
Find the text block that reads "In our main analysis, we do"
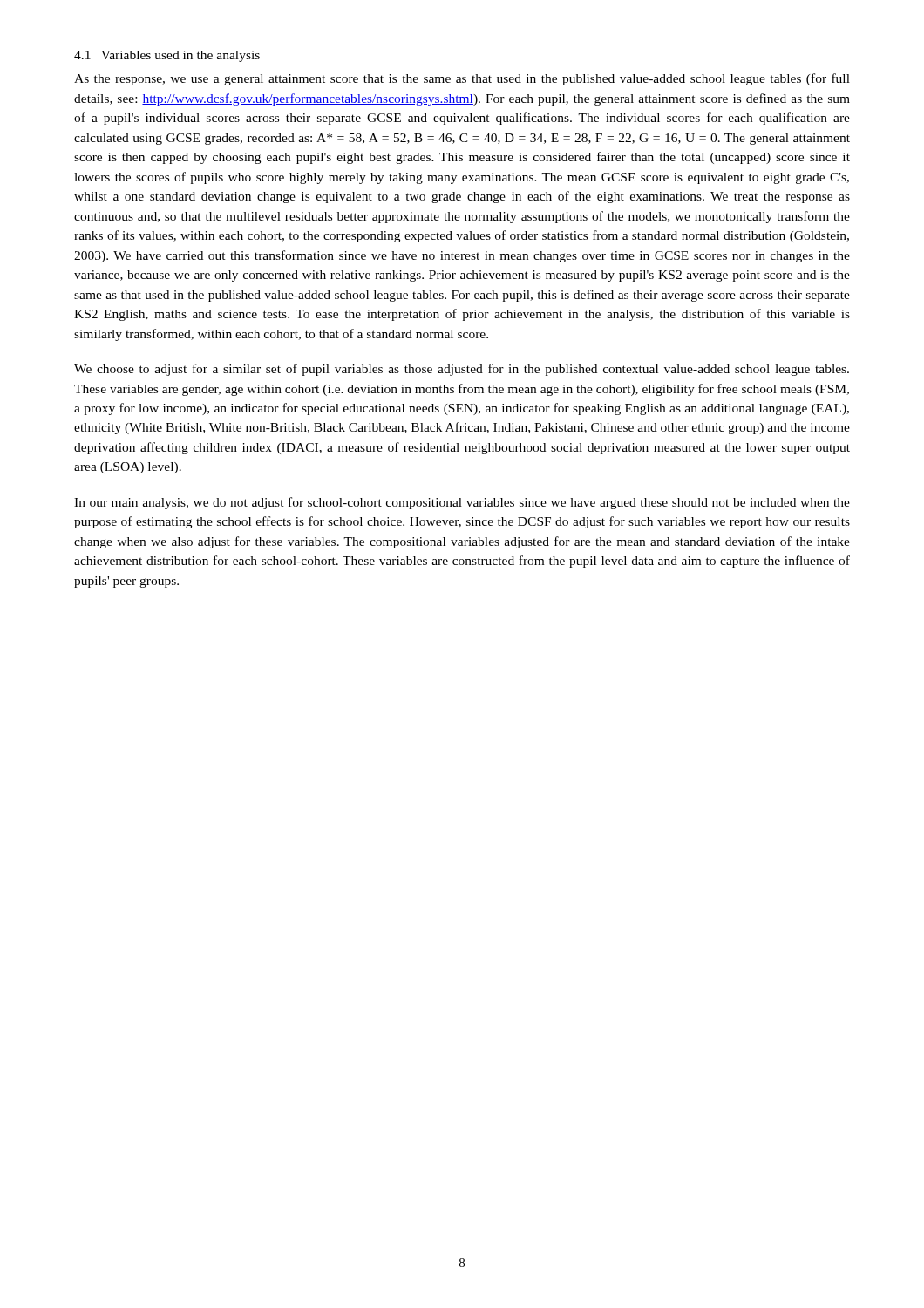462,541
